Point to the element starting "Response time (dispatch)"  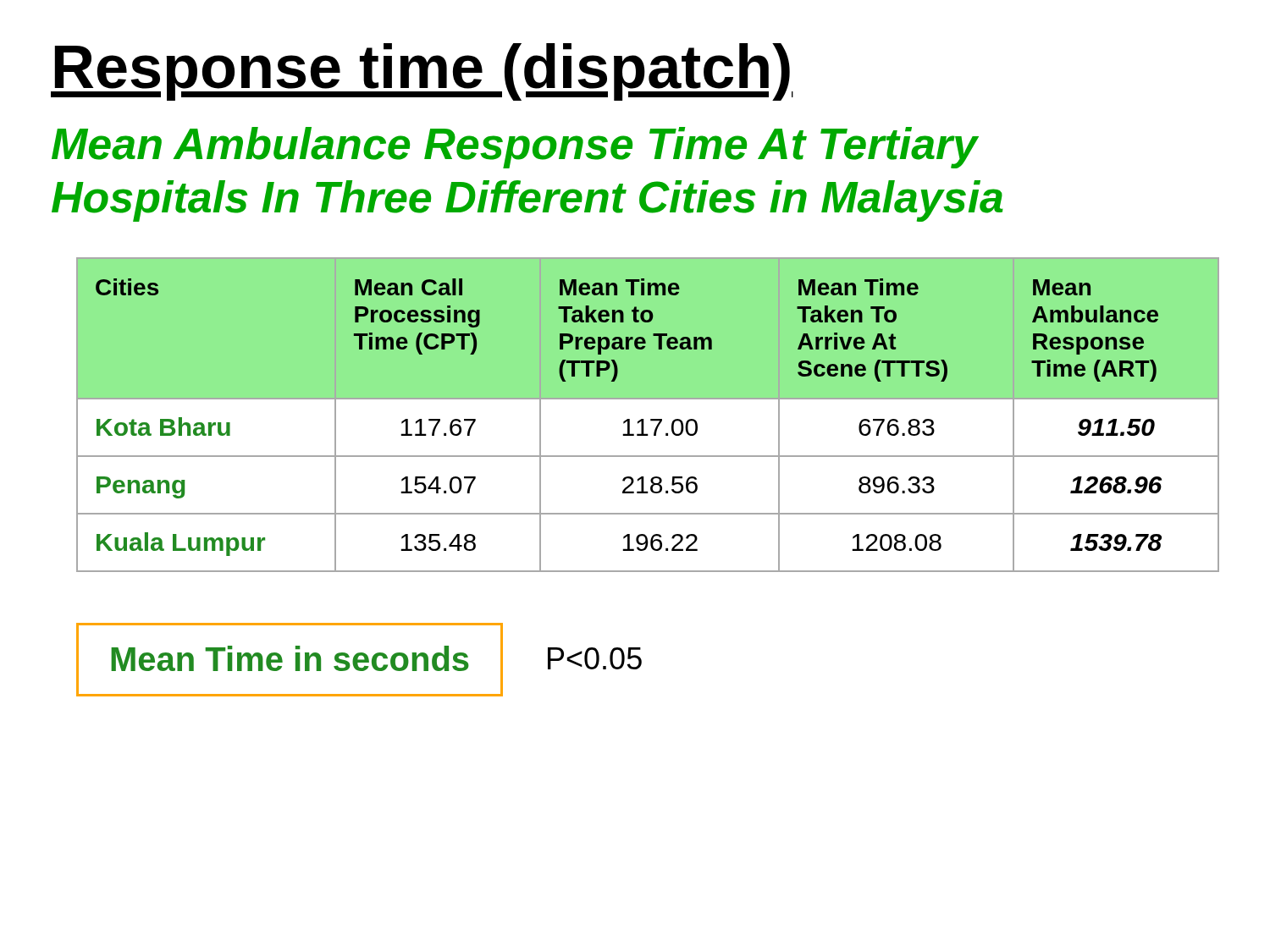(x=635, y=67)
